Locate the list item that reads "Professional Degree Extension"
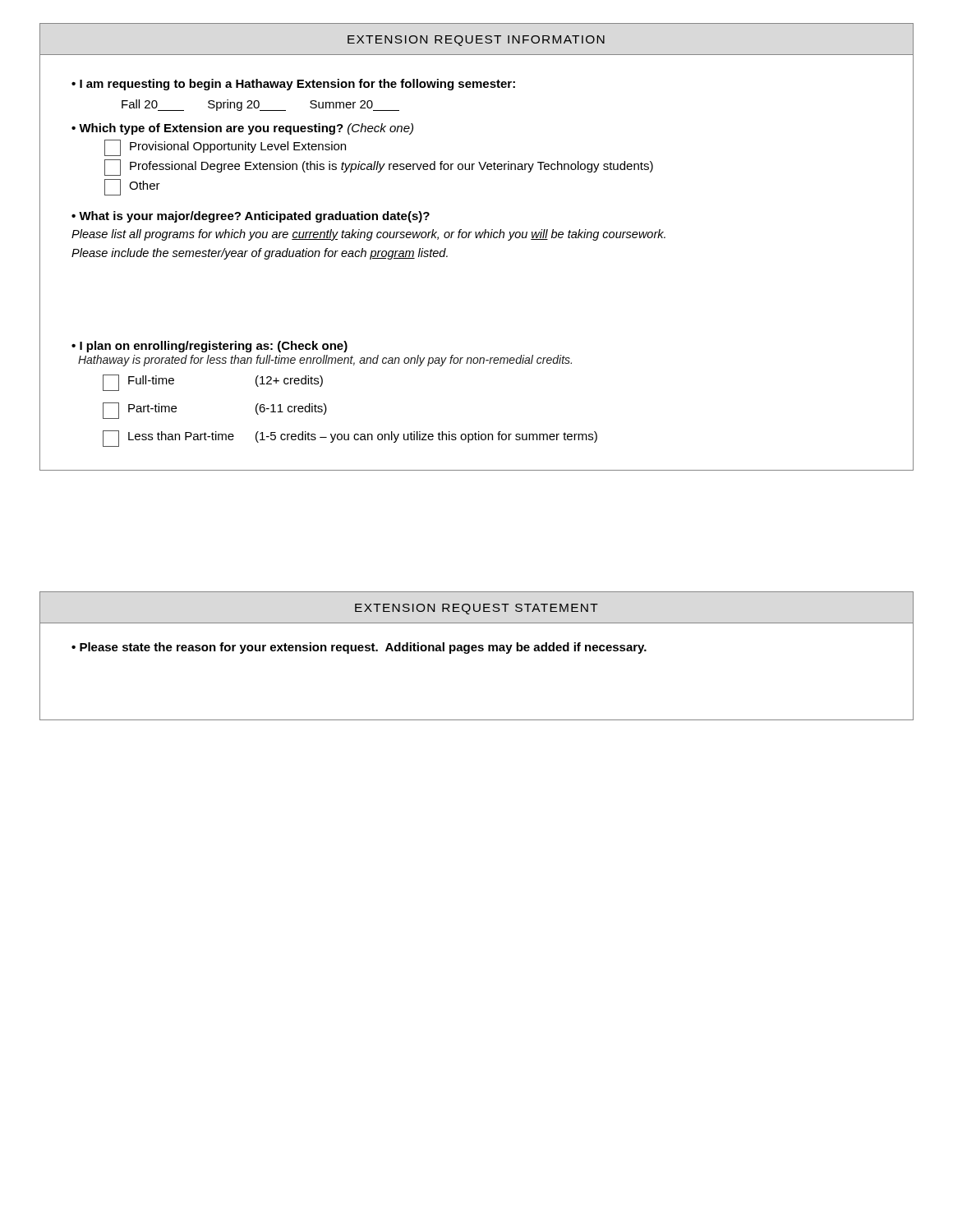953x1232 pixels. [379, 167]
